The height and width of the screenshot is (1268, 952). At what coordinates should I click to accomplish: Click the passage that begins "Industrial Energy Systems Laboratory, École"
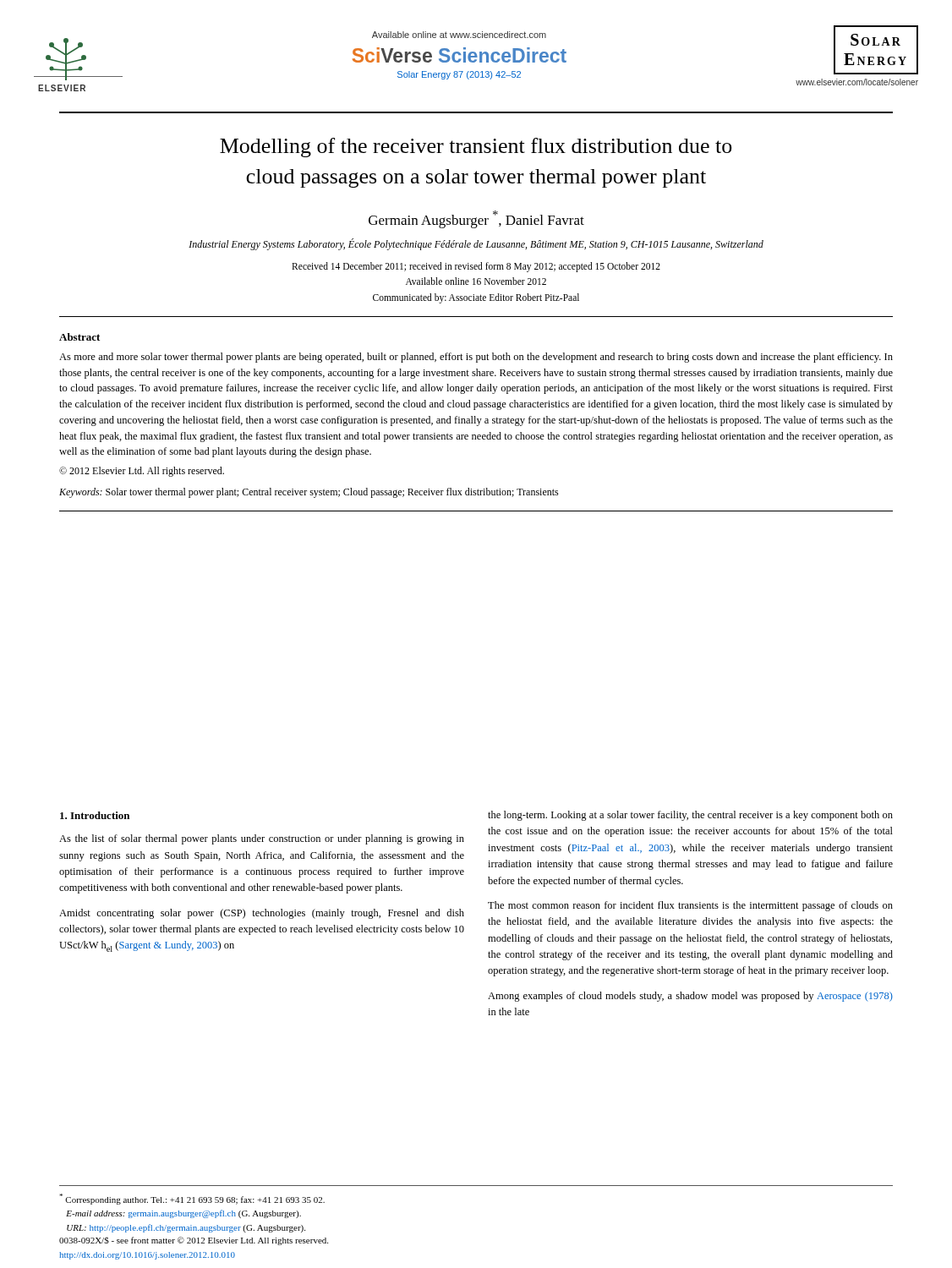(476, 245)
